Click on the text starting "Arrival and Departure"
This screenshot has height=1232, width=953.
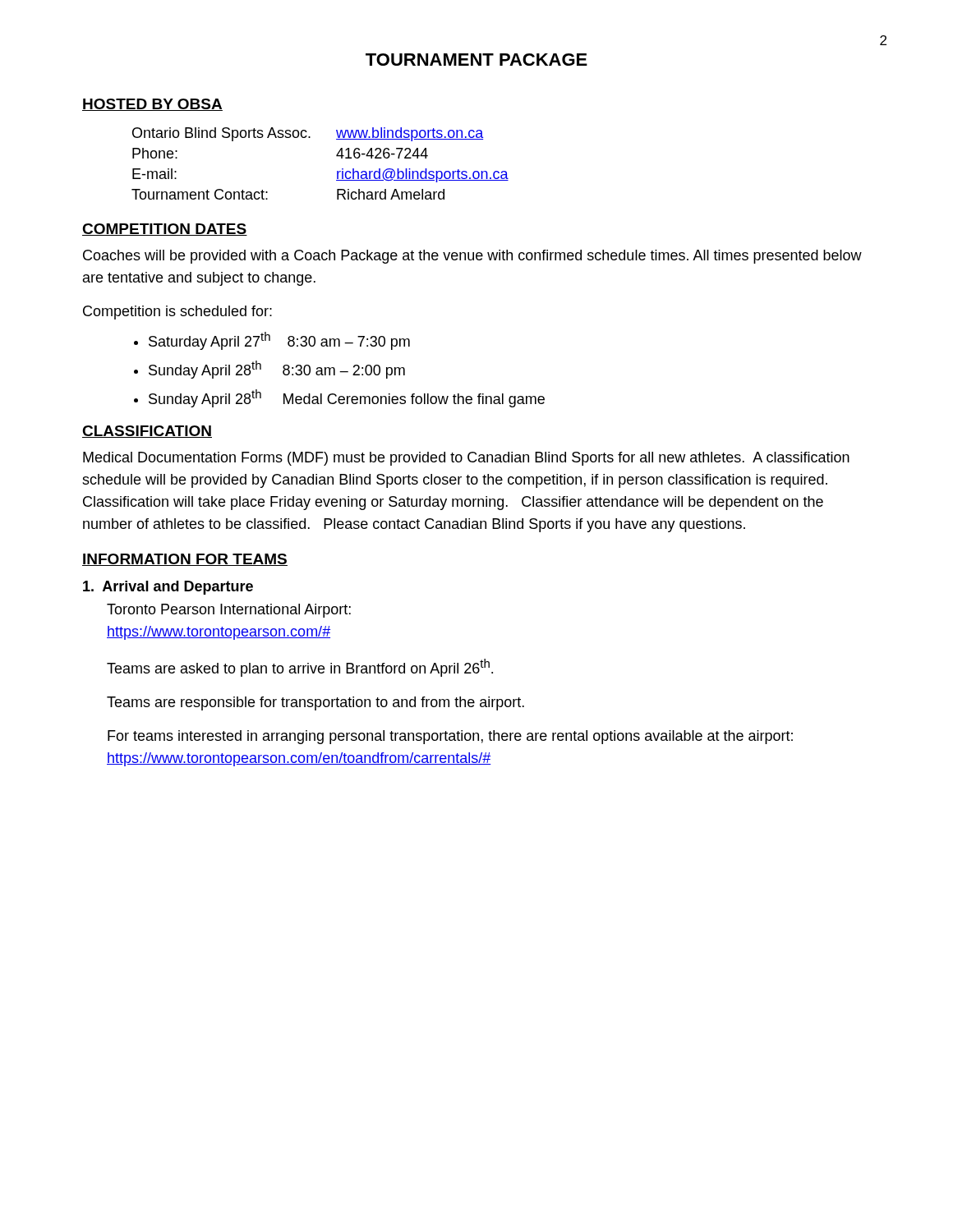tap(168, 586)
